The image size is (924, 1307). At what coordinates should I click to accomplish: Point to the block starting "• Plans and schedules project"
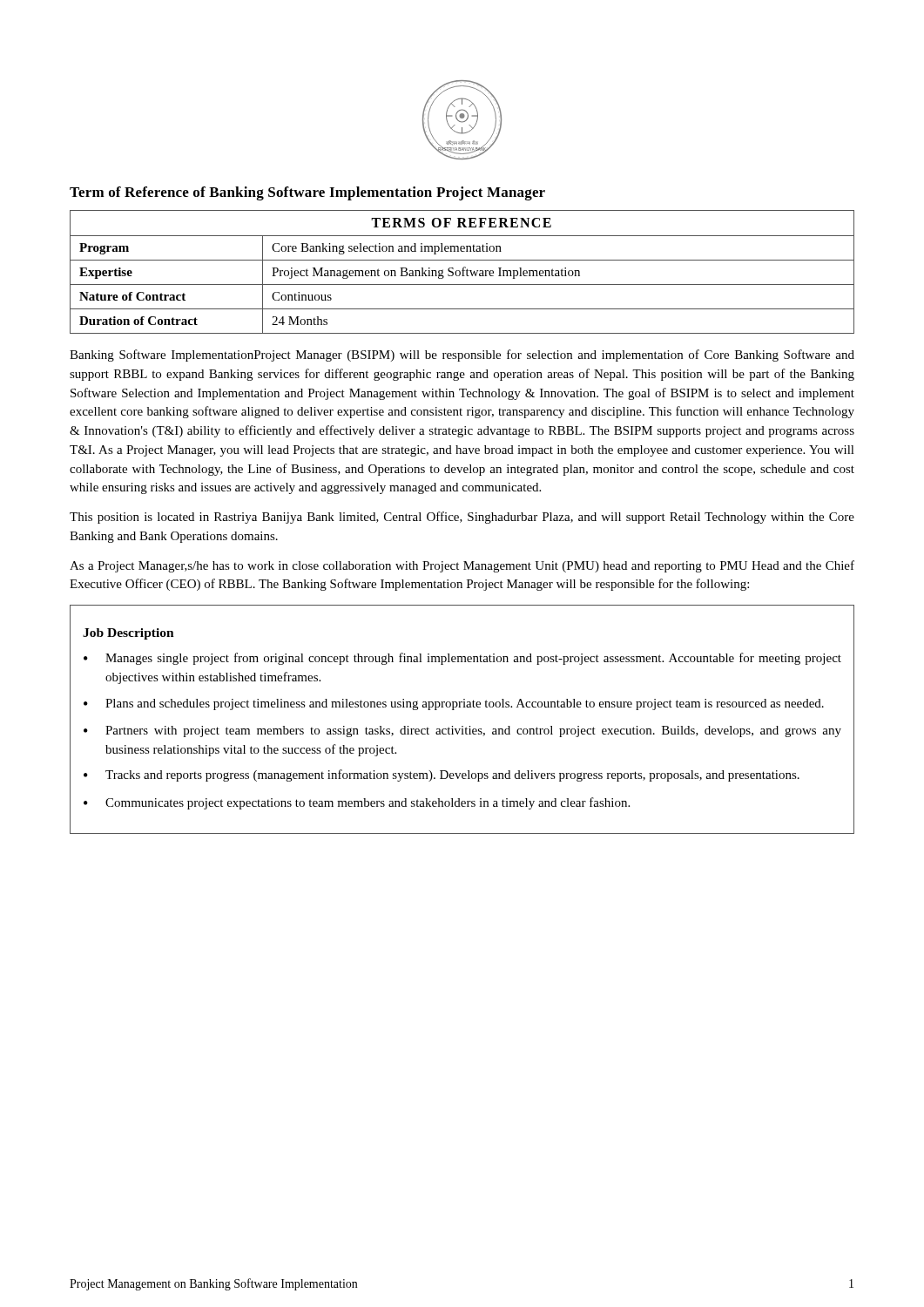pos(462,704)
